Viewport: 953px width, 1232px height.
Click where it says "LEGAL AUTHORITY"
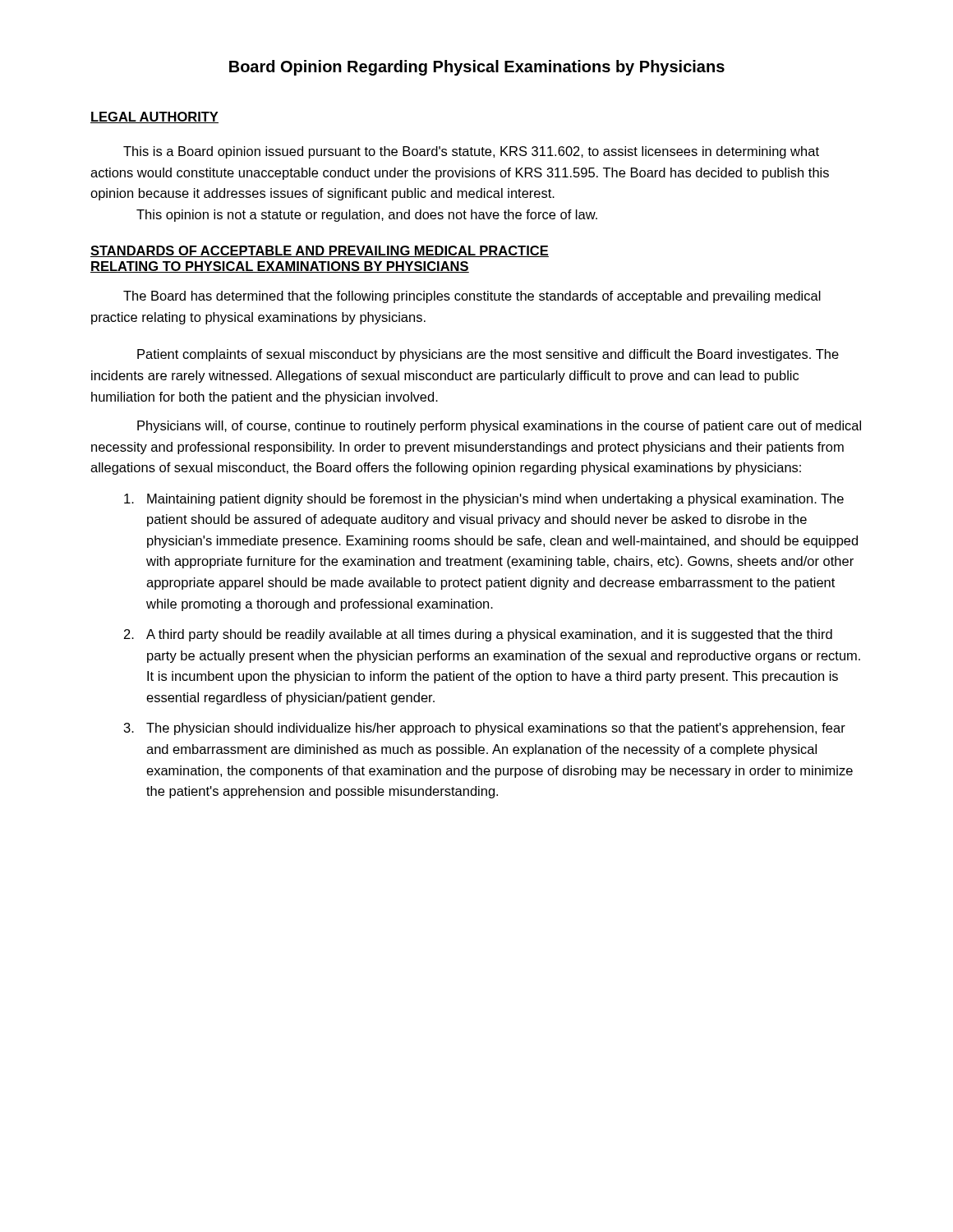[154, 117]
